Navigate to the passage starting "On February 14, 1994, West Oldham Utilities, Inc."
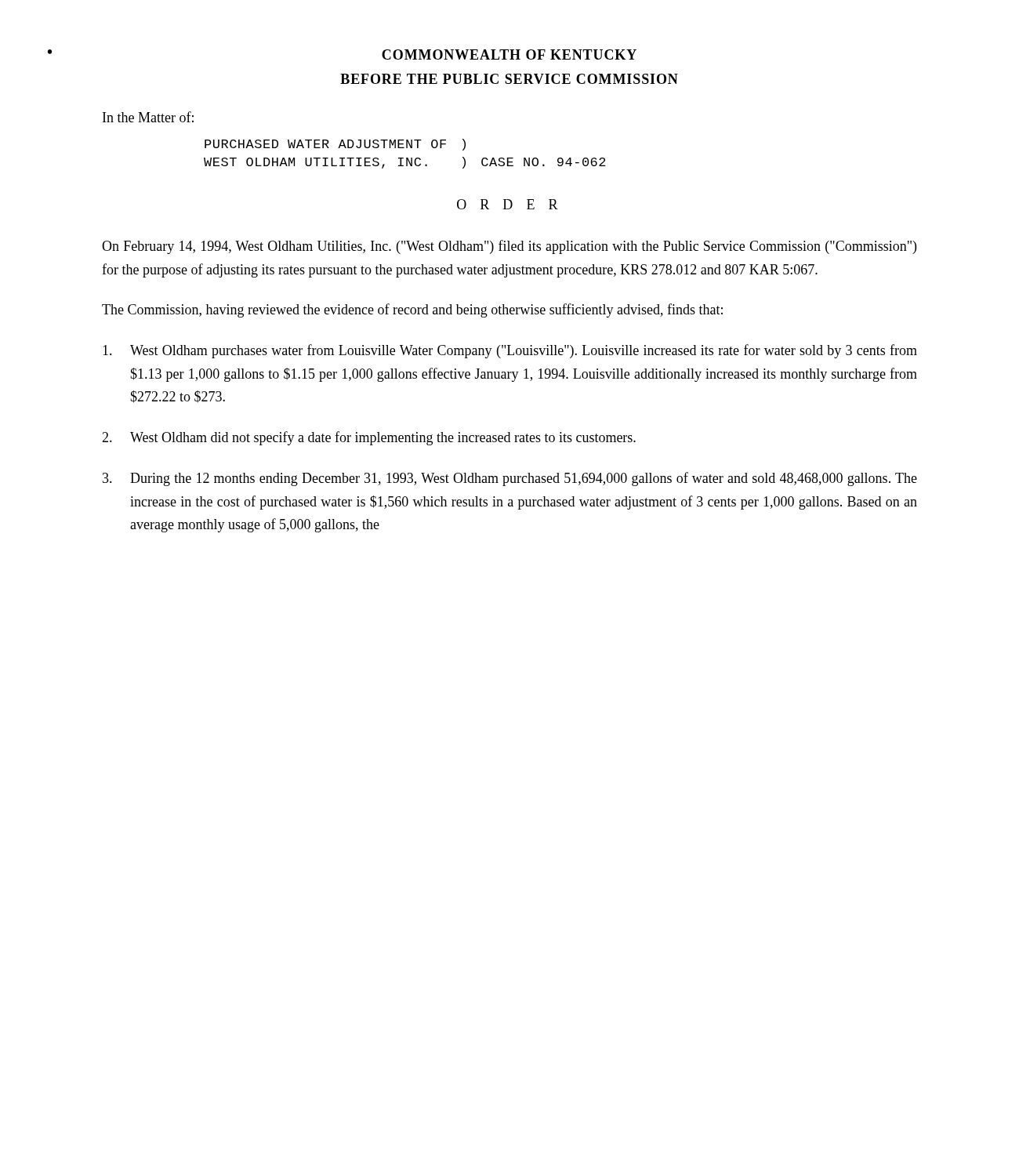The width and height of the screenshot is (1019, 1176). click(509, 258)
